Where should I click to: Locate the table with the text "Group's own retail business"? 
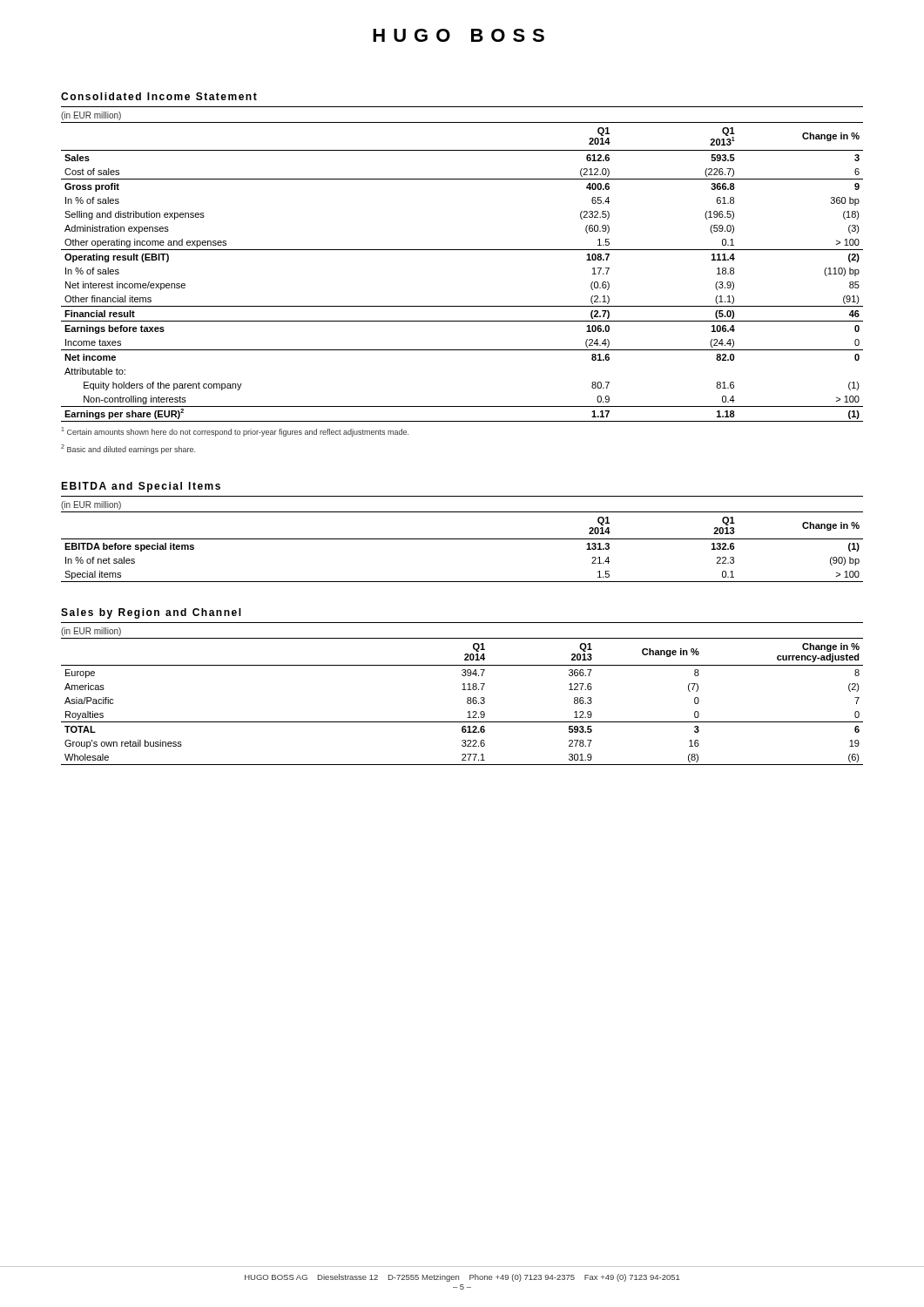coord(462,696)
